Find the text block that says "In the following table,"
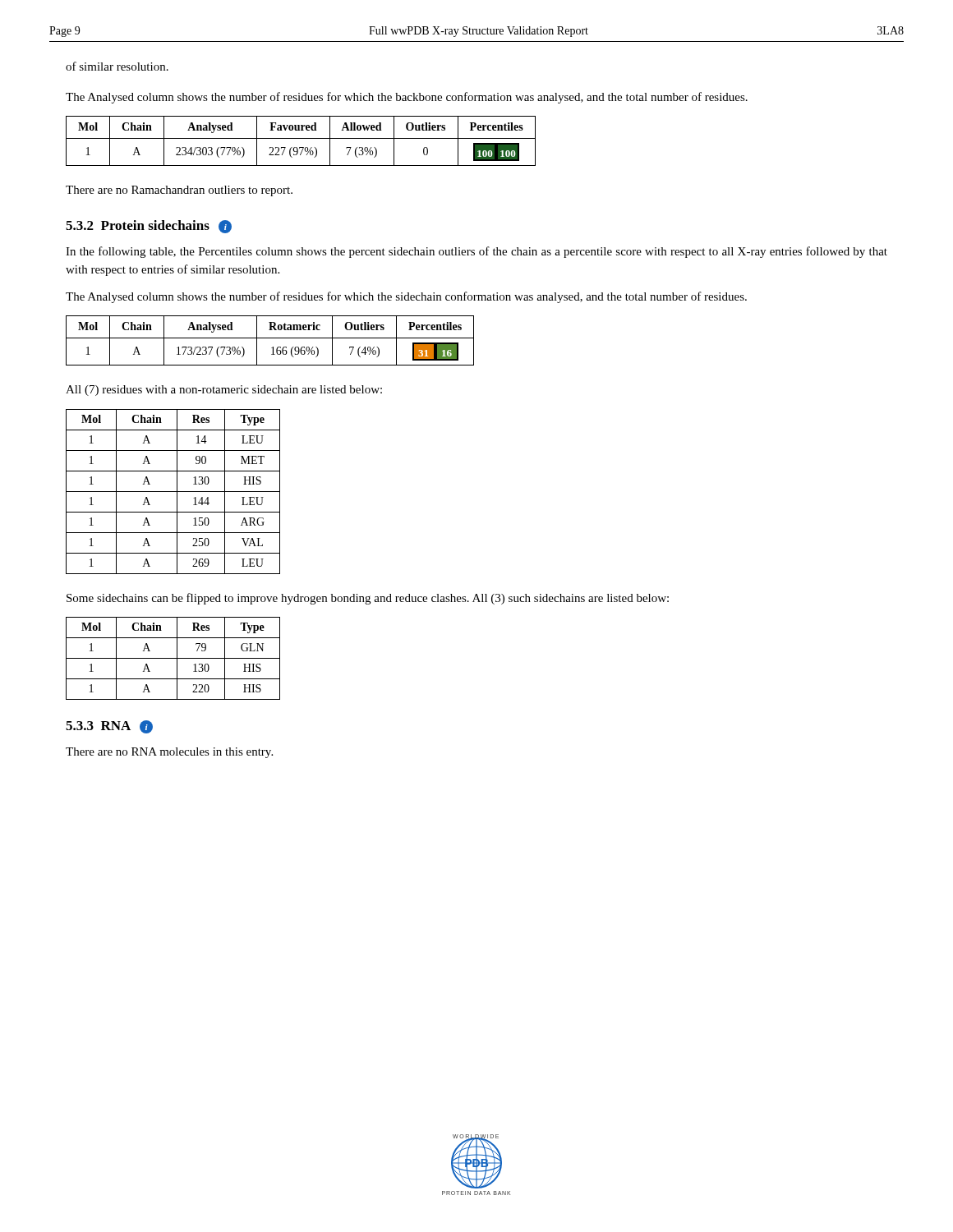 point(476,260)
